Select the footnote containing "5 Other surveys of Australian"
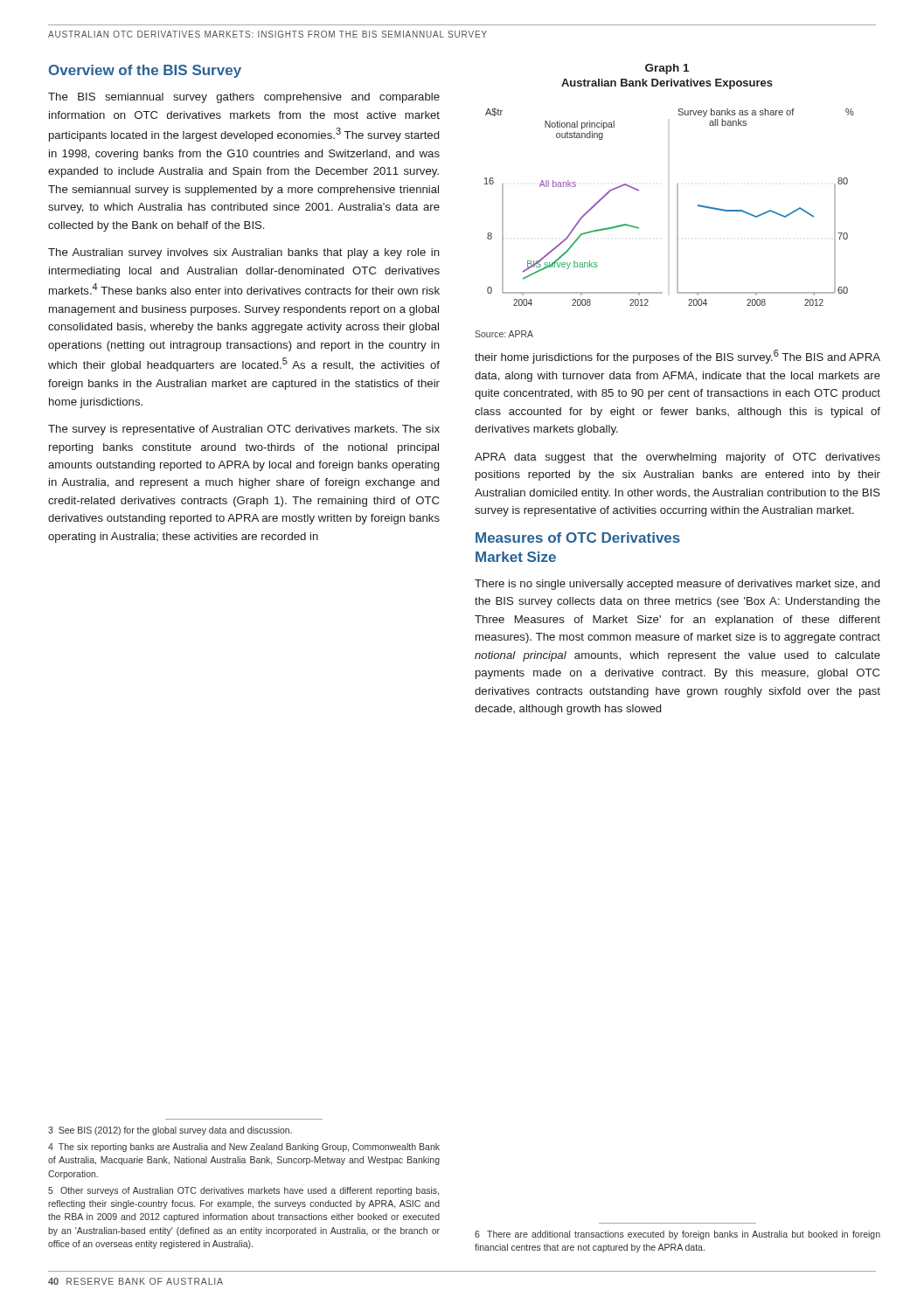The width and height of the screenshot is (924, 1311). click(244, 1217)
